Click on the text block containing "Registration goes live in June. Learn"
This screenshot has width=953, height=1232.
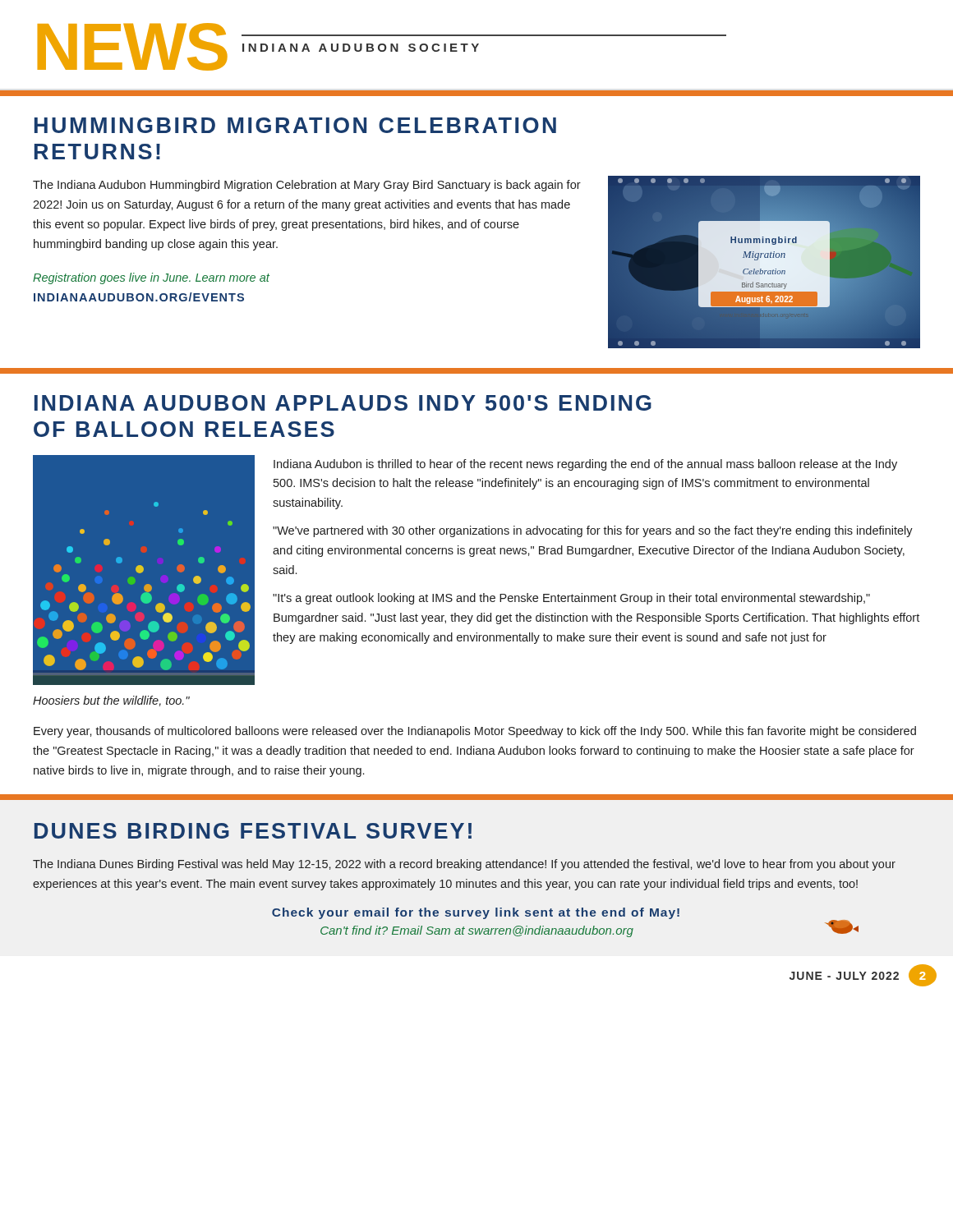point(151,278)
